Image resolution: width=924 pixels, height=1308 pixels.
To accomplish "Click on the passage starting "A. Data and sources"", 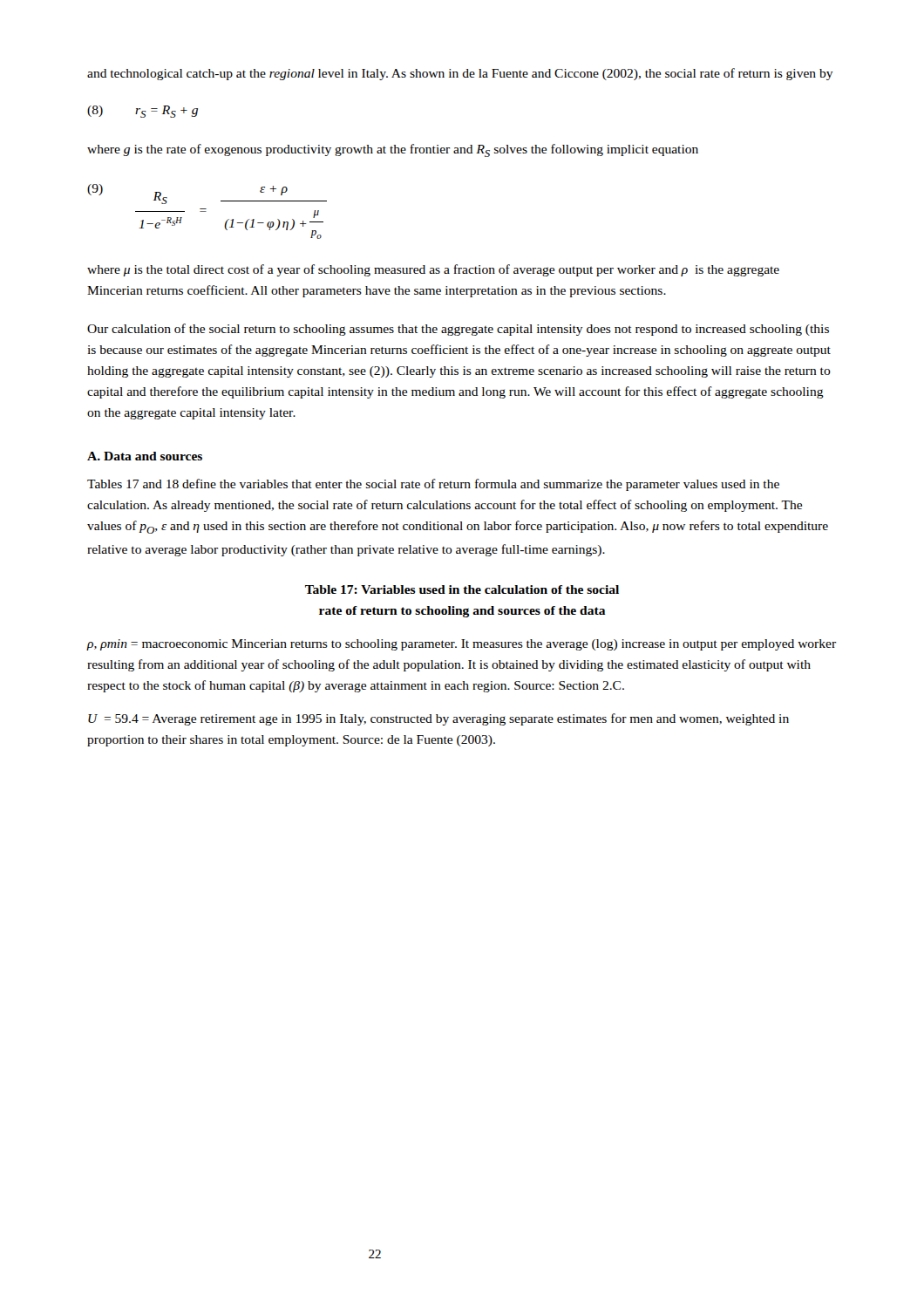I will pyautogui.click(x=145, y=456).
